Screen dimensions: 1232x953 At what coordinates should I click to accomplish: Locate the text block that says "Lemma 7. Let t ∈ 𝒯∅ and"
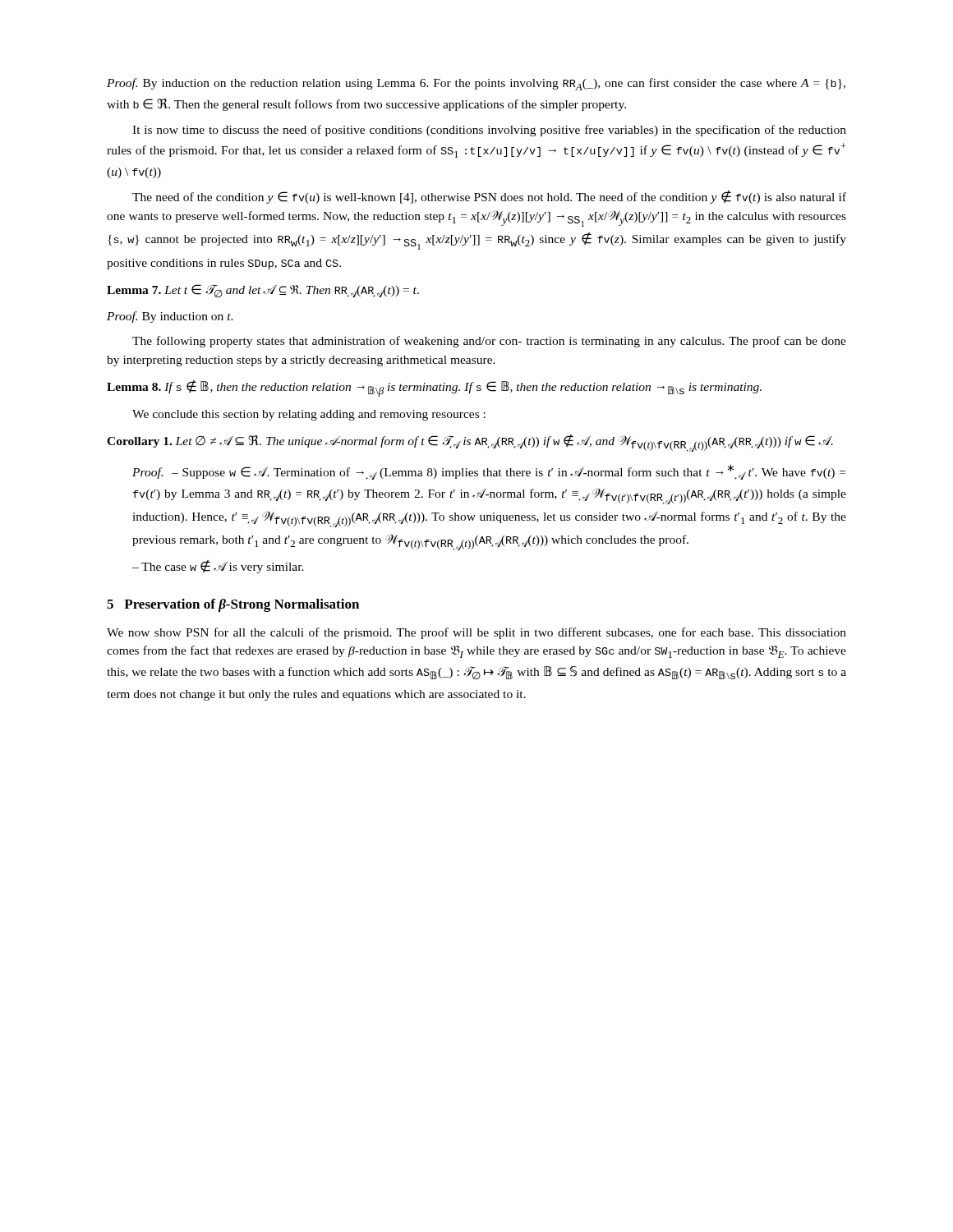tap(263, 291)
